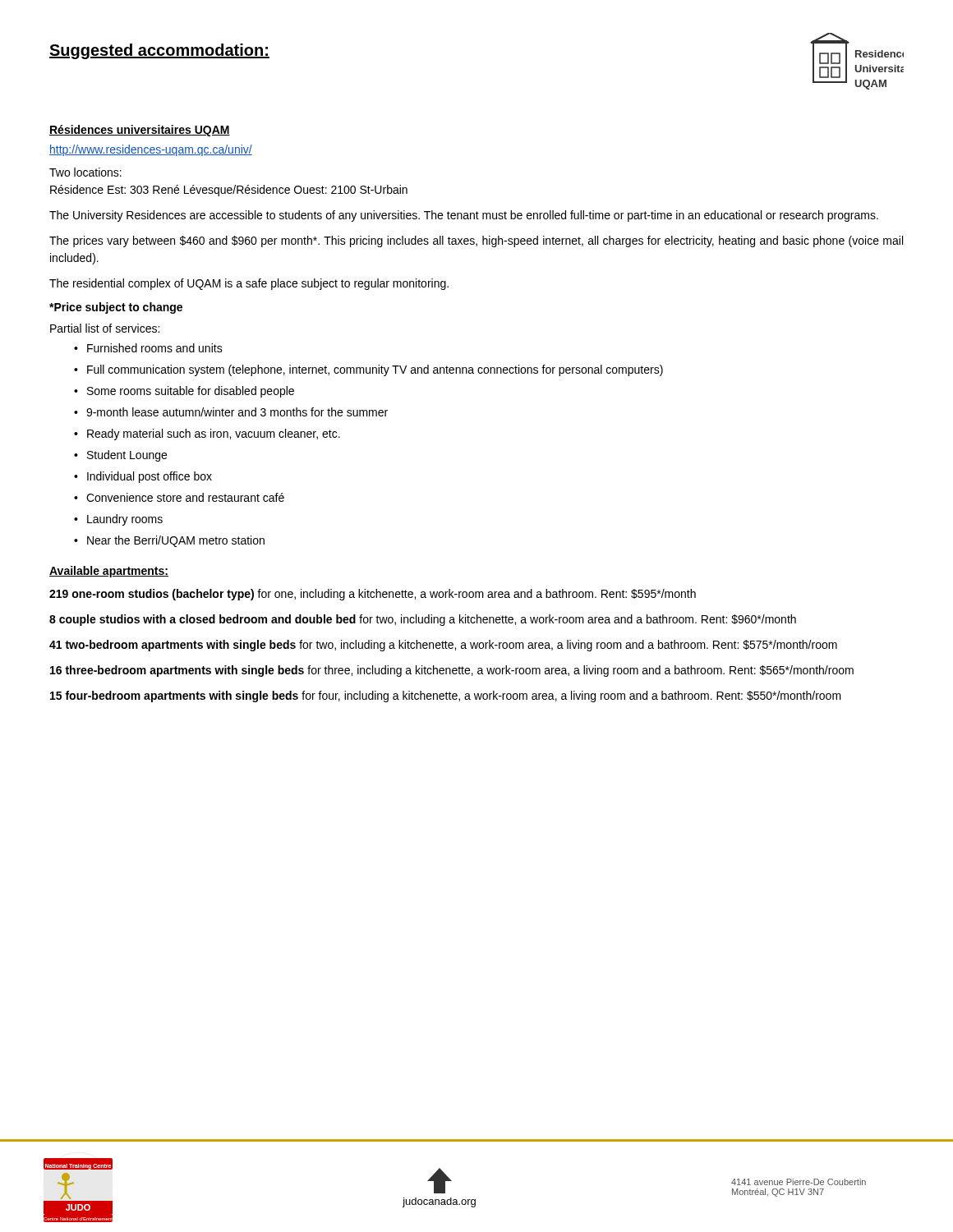Point to "Price subject to change"
The width and height of the screenshot is (953, 1232).
tap(116, 307)
